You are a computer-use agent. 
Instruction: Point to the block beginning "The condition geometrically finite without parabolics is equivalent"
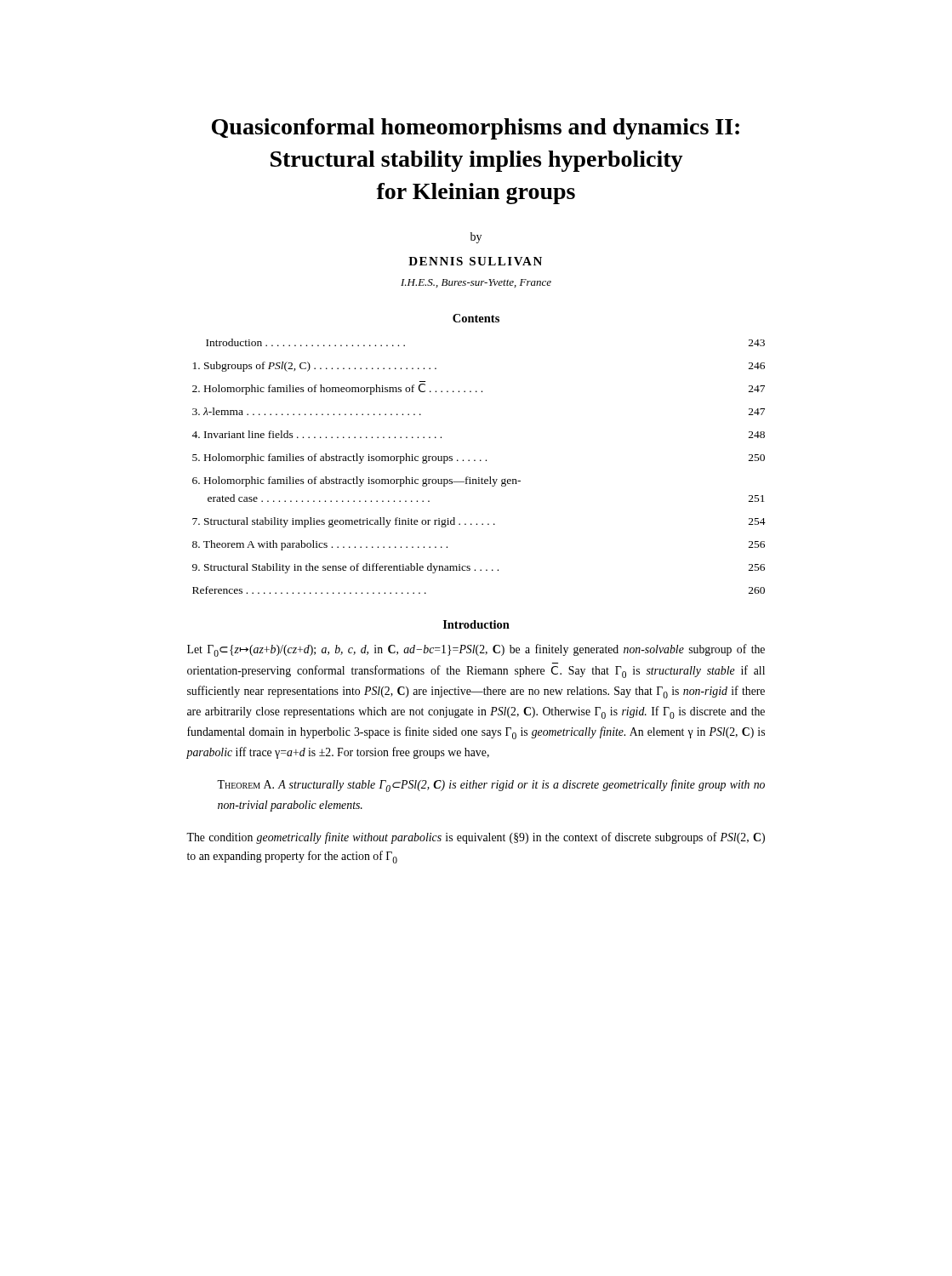(x=476, y=848)
